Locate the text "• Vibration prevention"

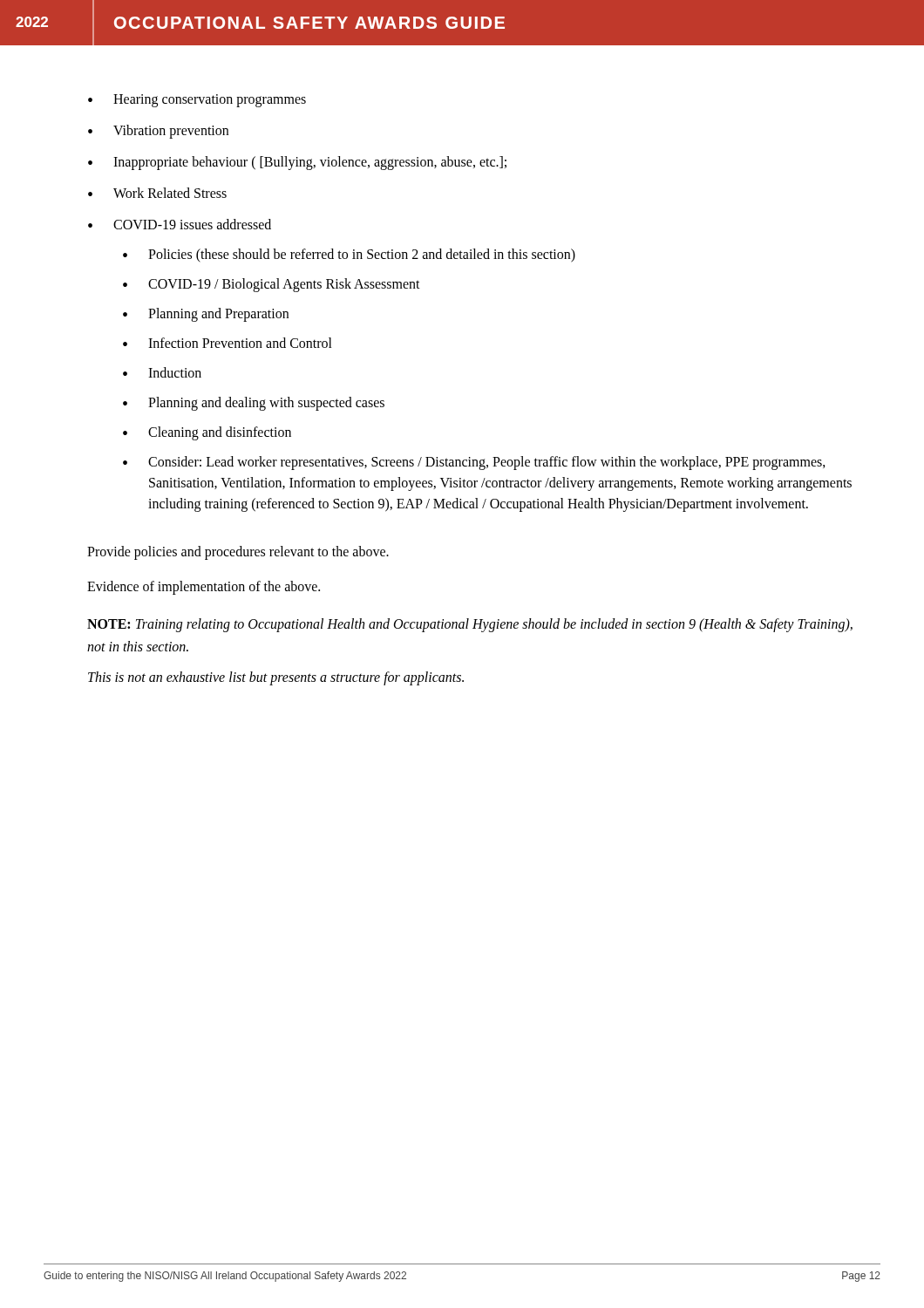point(158,132)
